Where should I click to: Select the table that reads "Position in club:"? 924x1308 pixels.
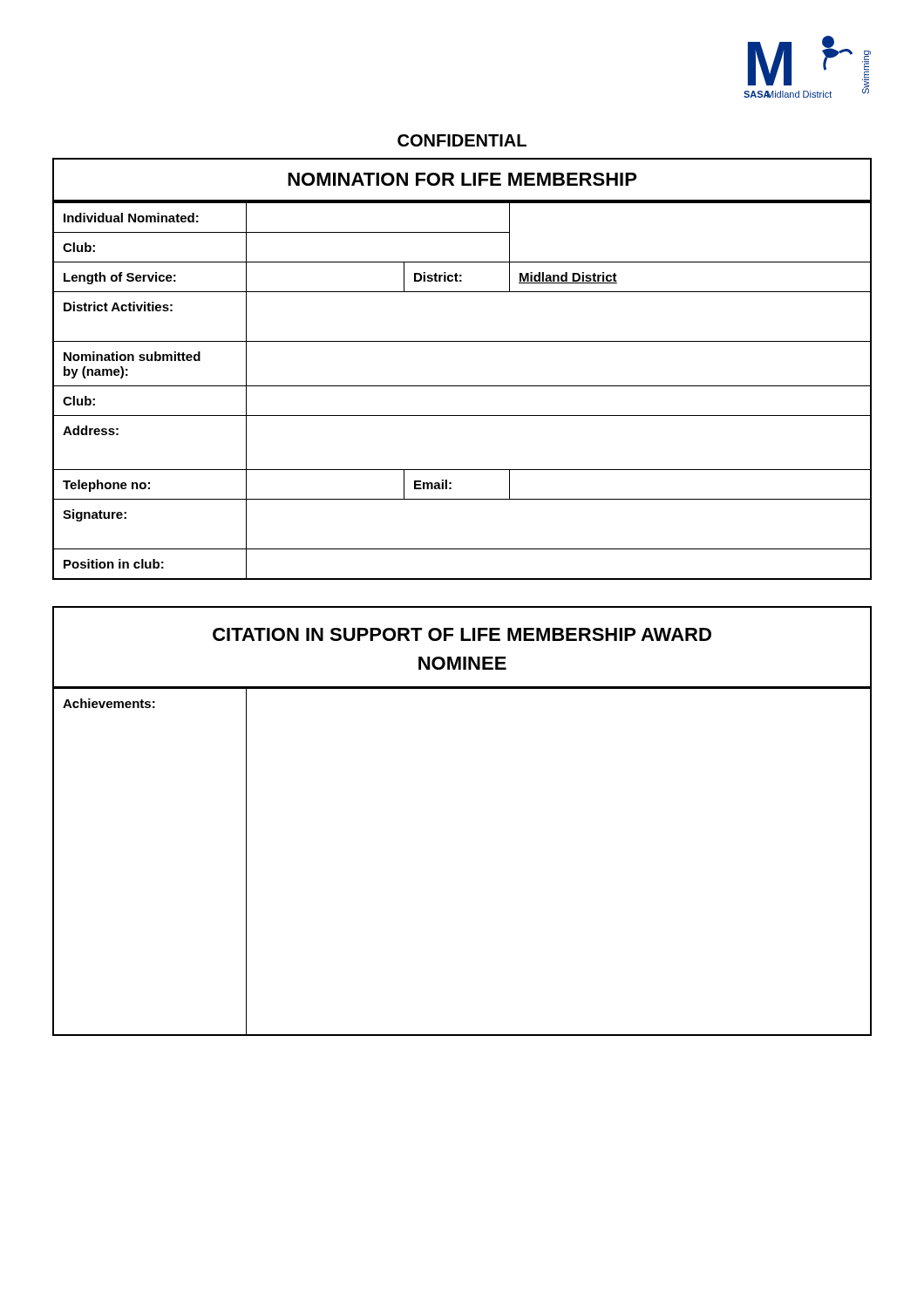coord(462,391)
